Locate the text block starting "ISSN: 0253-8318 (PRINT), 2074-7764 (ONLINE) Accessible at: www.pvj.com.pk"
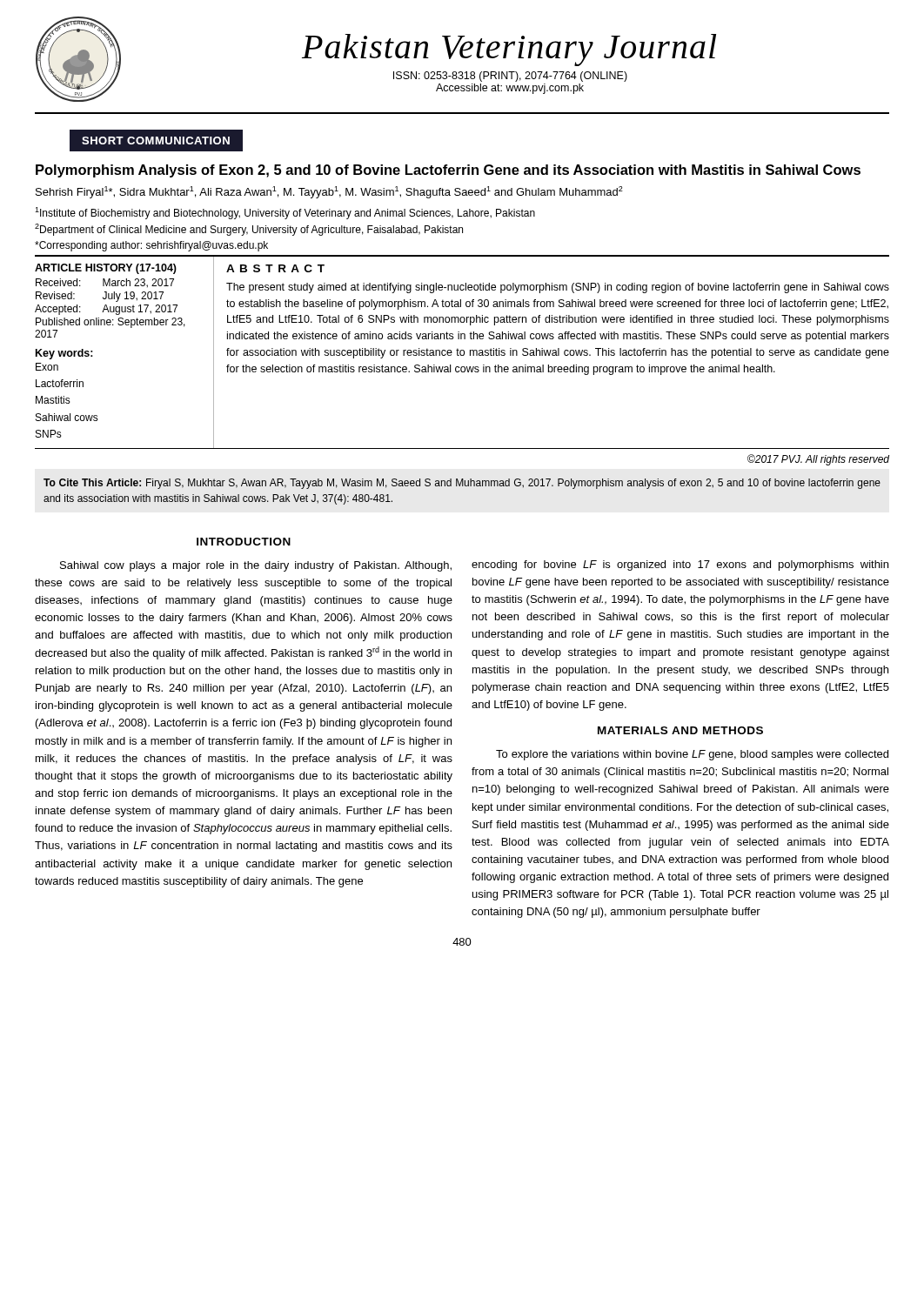This screenshot has height=1305, width=924. (x=510, y=81)
